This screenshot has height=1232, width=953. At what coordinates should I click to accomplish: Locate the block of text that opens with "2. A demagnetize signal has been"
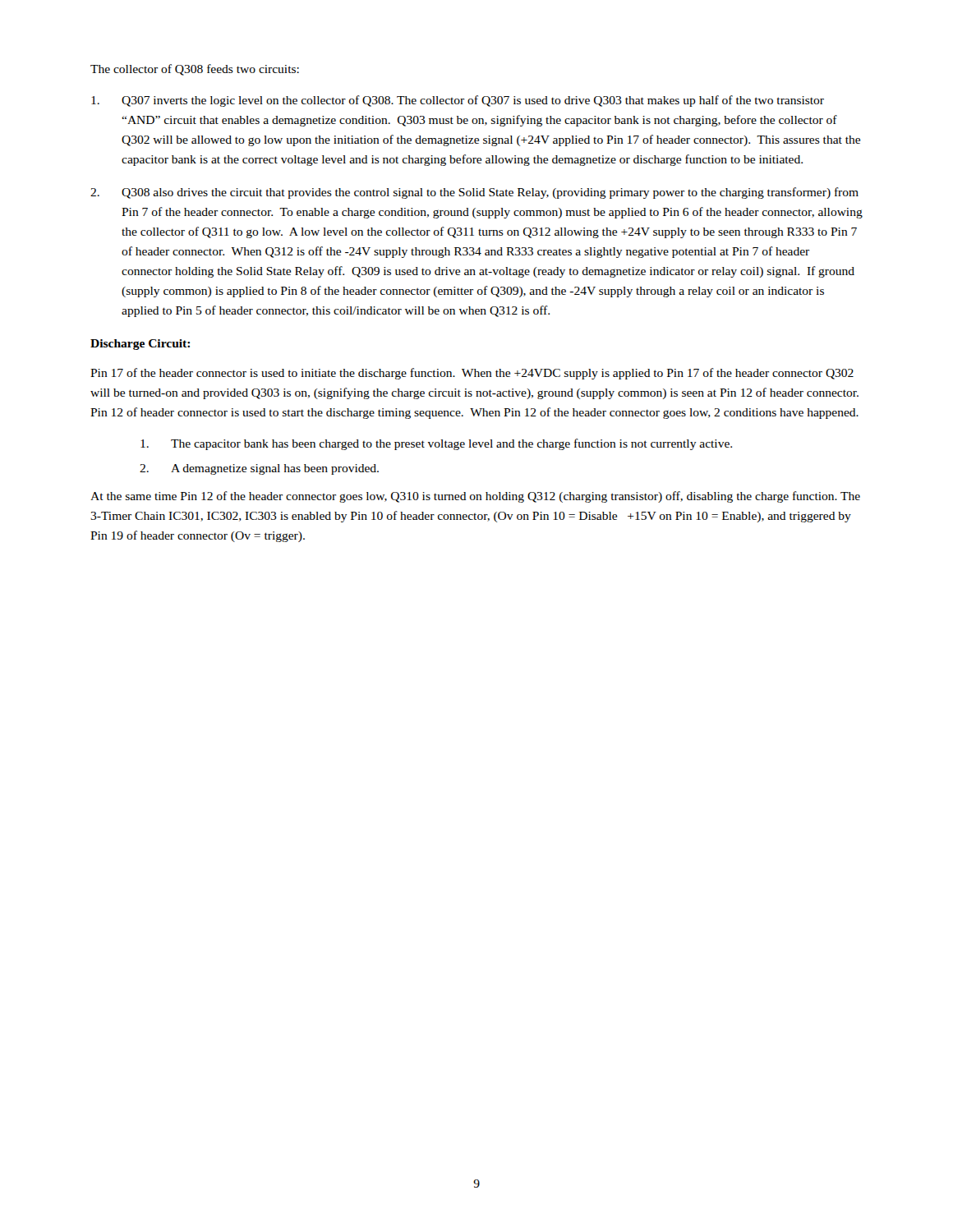[259, 469]
